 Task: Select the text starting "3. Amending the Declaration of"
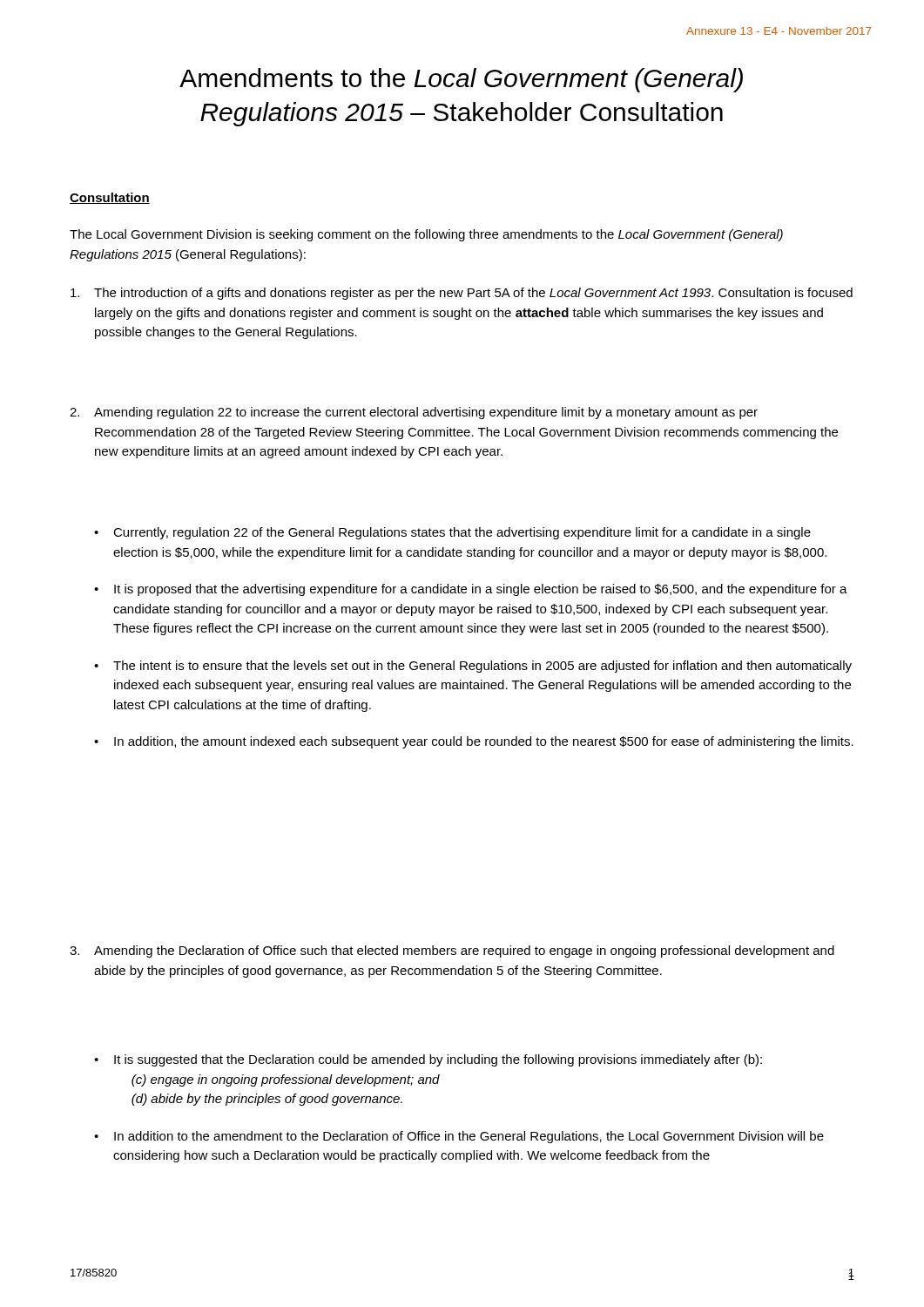pos(462,961)
